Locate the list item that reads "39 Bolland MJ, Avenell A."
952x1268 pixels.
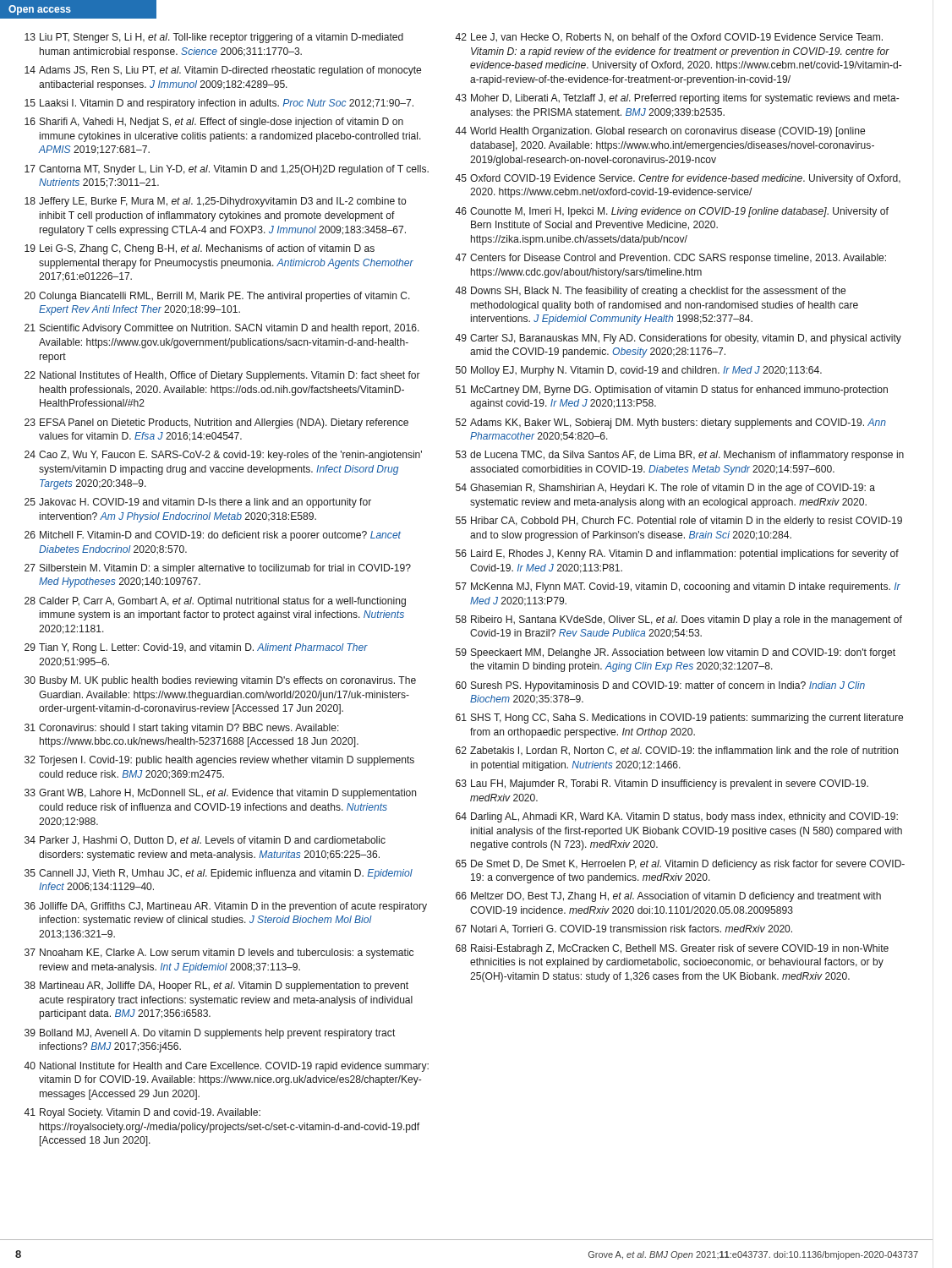tap(222, 1040)
